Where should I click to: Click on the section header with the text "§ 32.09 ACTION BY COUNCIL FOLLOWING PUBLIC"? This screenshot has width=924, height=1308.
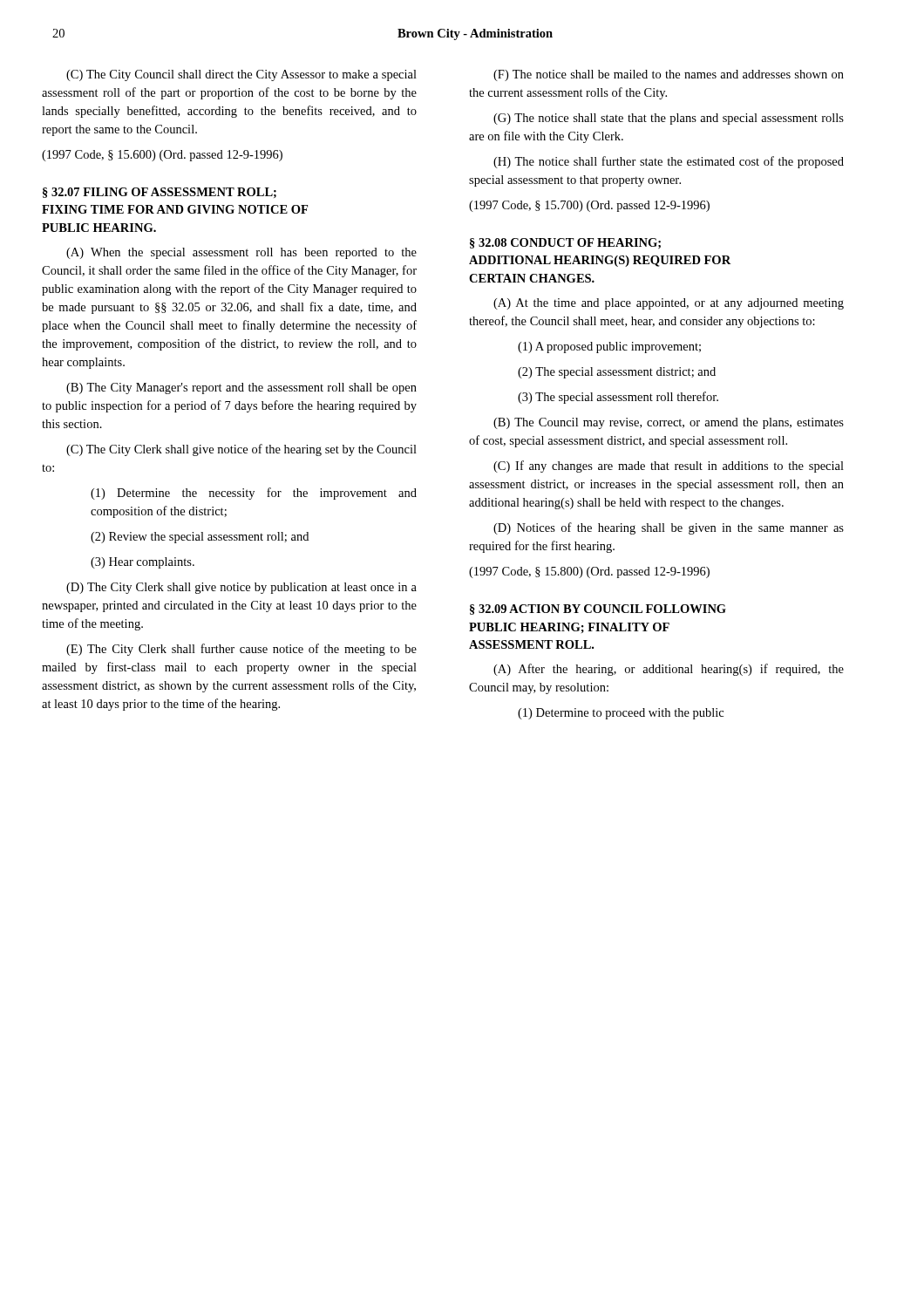[598, 627]
